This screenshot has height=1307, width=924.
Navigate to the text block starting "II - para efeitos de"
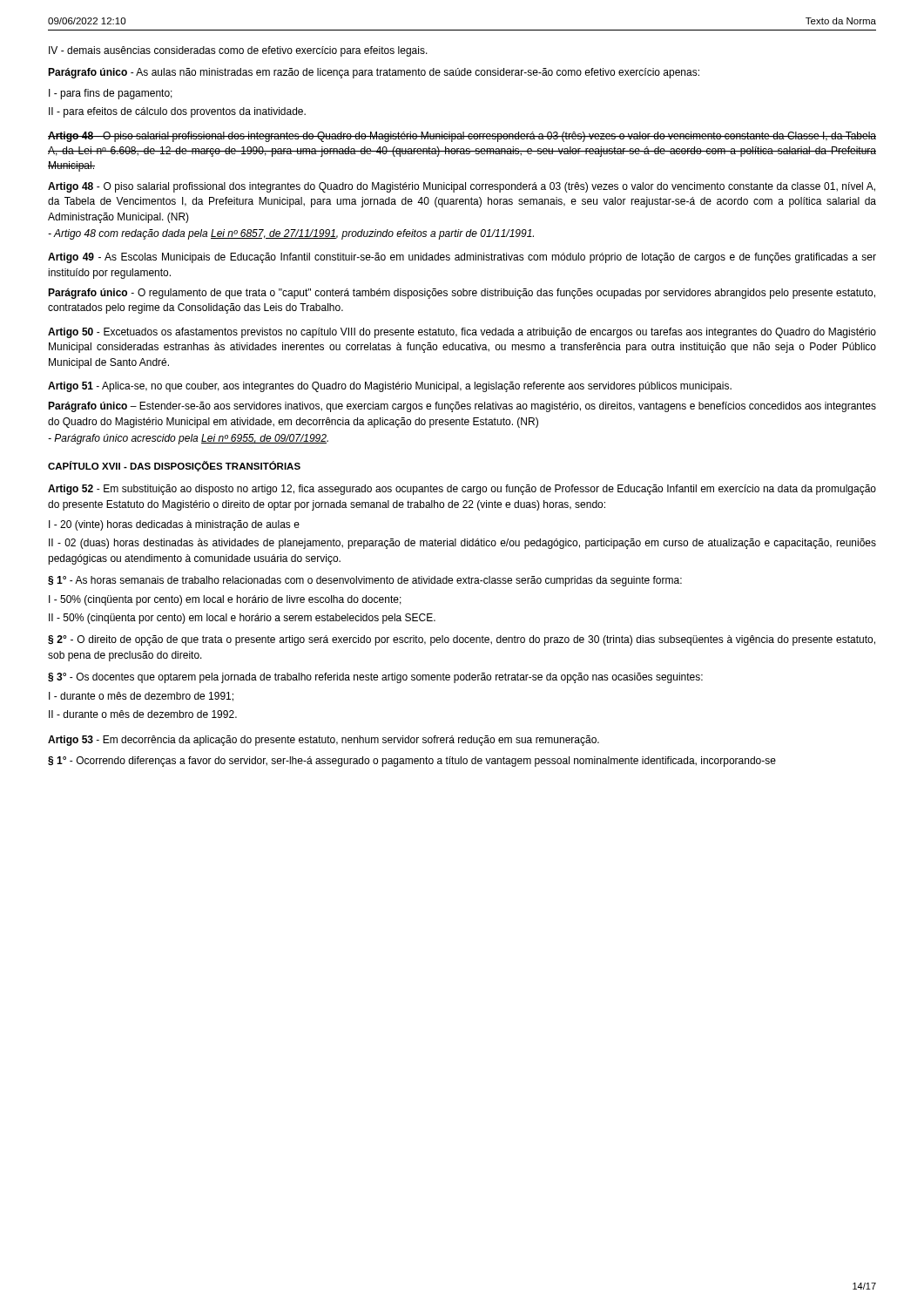point(177,112)
